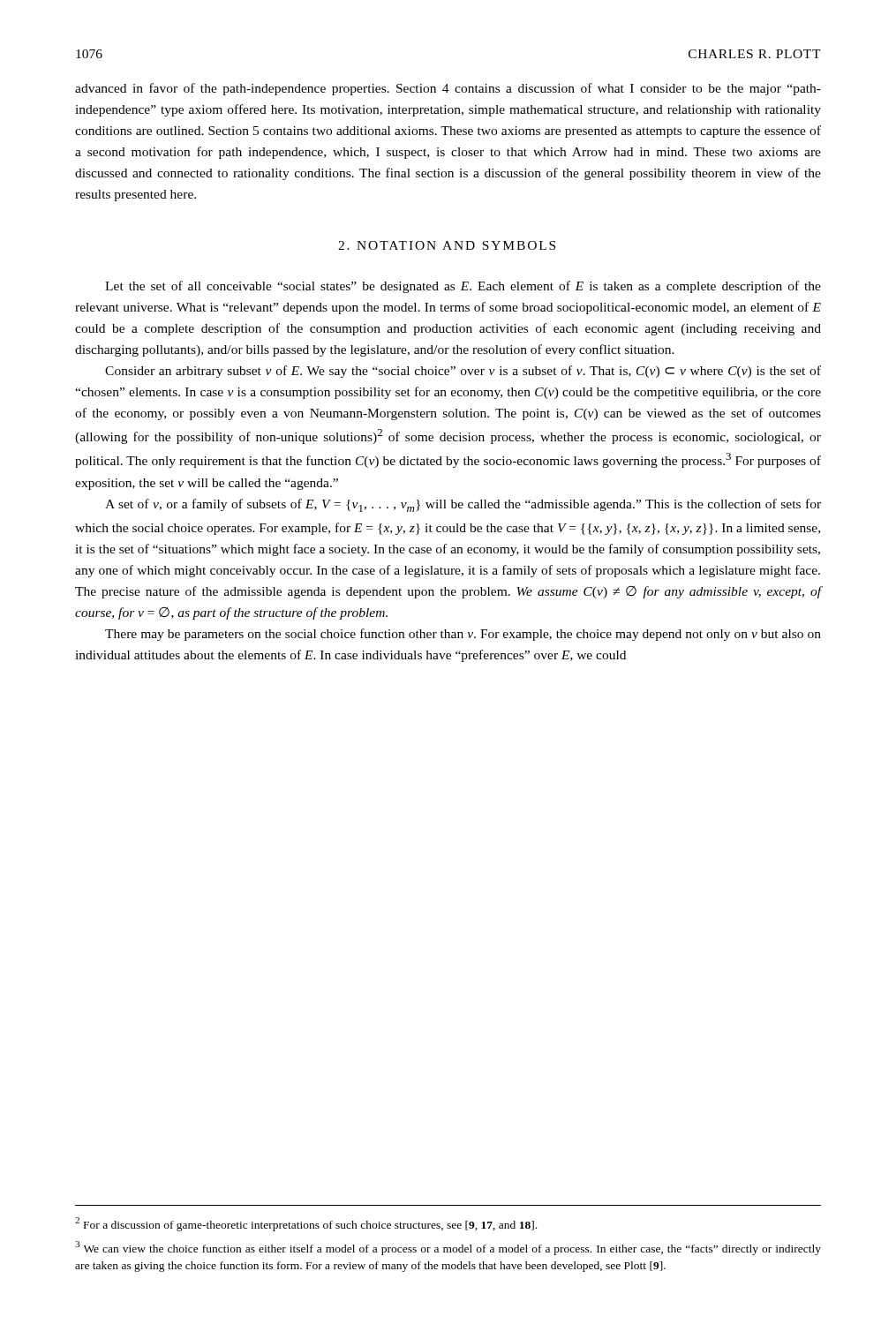Select the footnote that says "2 For a discussion of"
The height and width of the screenshot is (1324, 896).
pos(306,1223)
